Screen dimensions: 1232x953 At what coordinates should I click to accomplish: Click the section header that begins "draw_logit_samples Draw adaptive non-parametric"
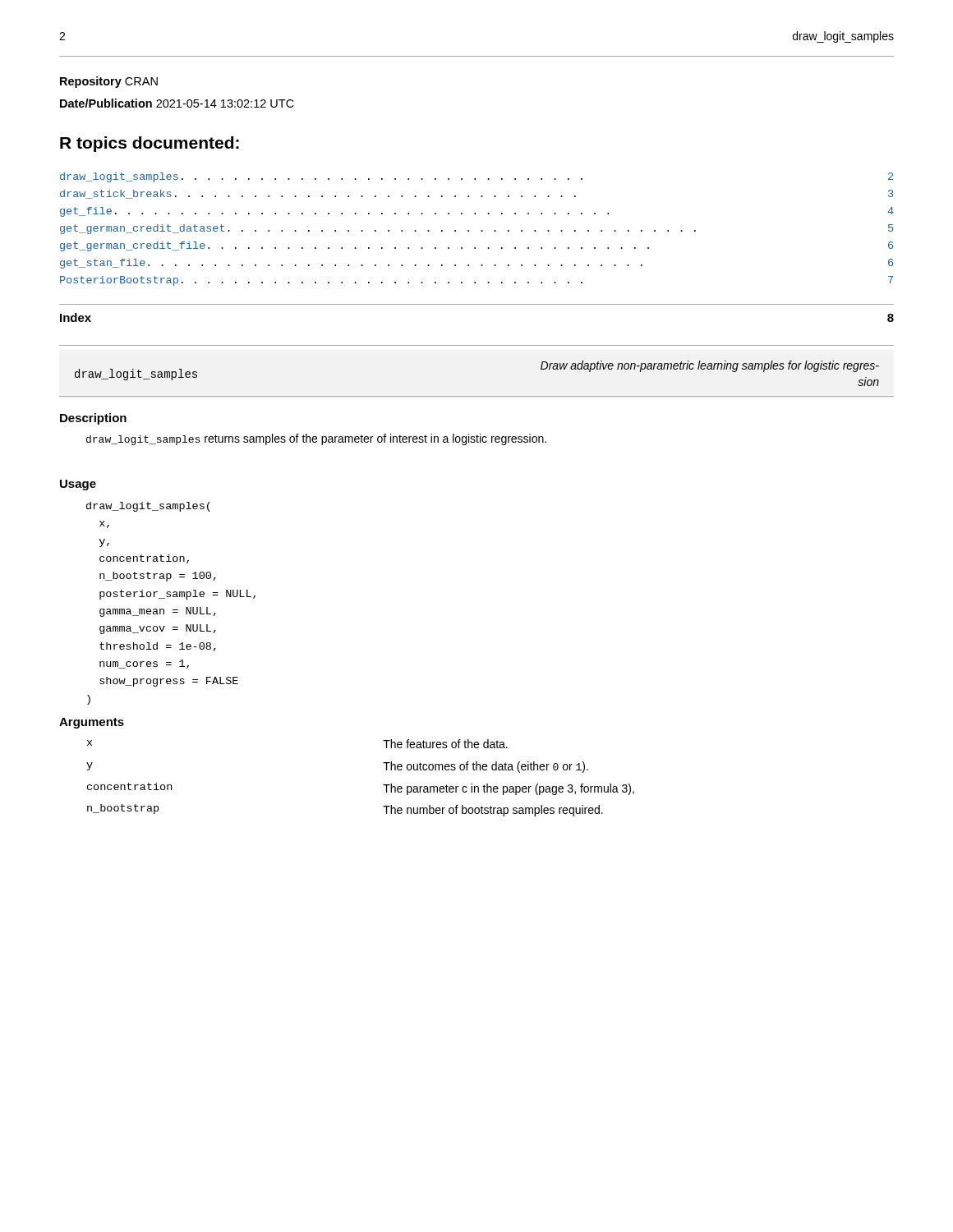[x=133, y=373]
